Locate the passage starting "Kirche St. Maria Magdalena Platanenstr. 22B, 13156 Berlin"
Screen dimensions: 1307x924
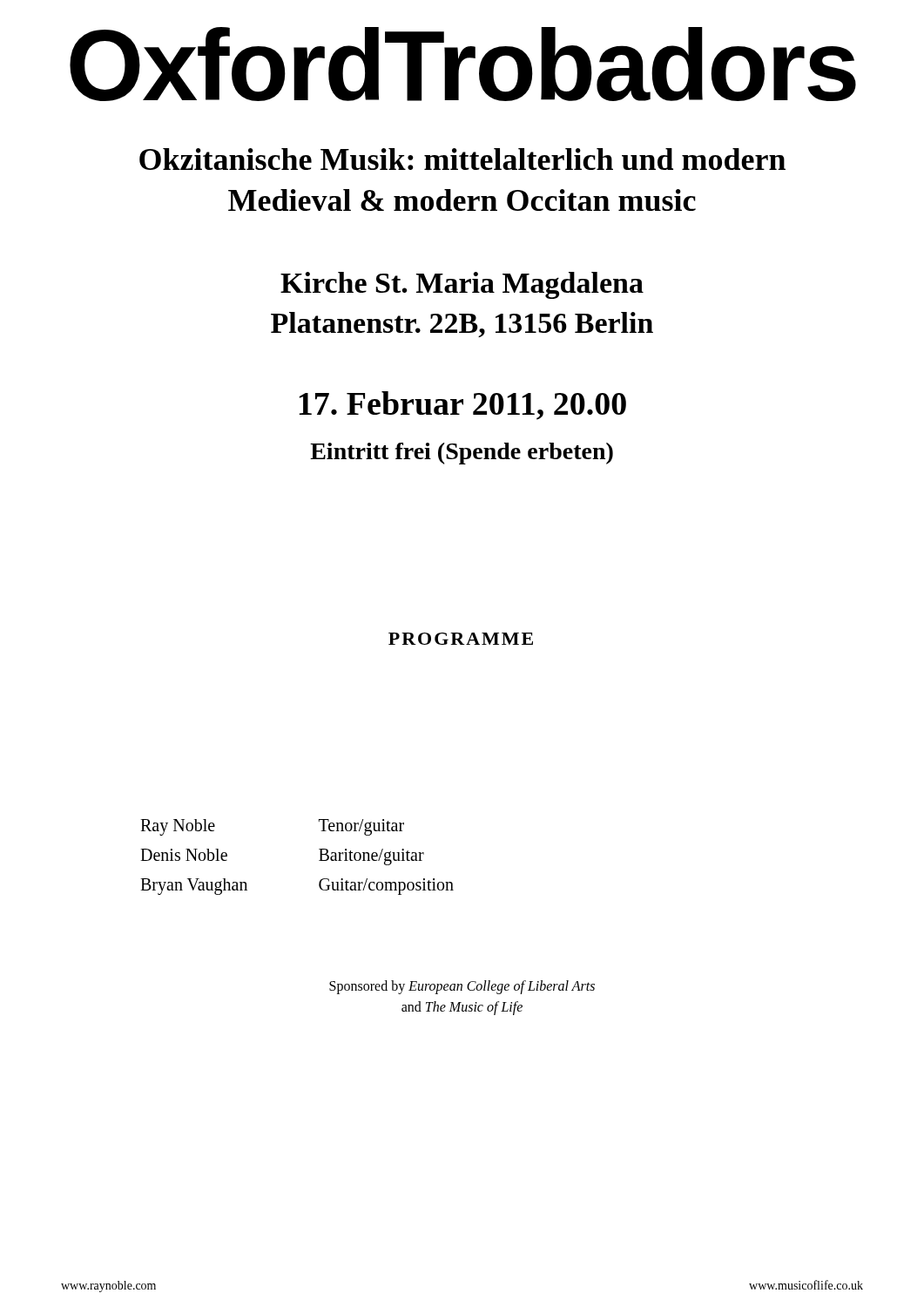tap(462, 303)
